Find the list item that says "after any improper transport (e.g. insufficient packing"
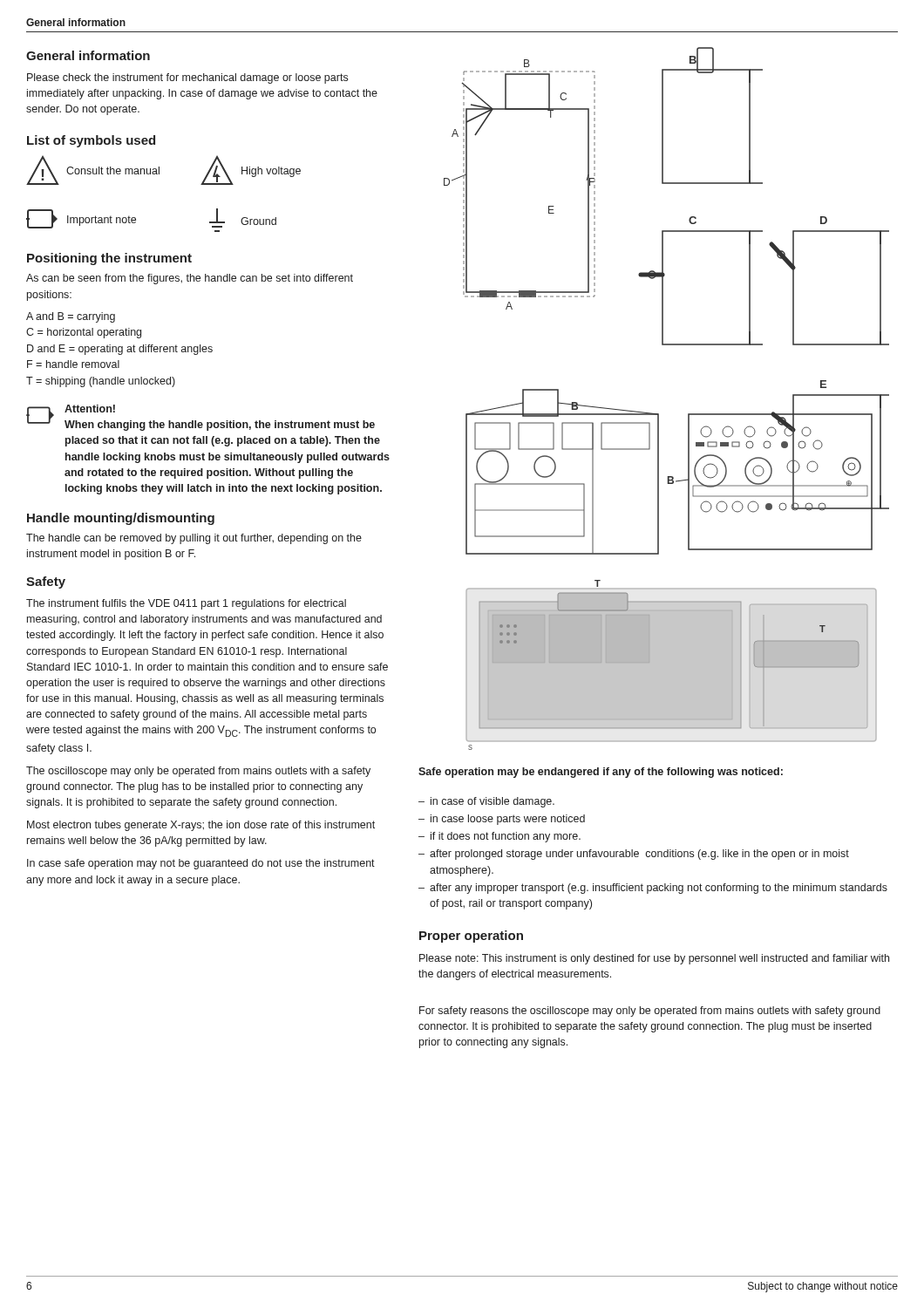Image resolution: width=924 pixels, height=1308 pixels. click(659, 895)
